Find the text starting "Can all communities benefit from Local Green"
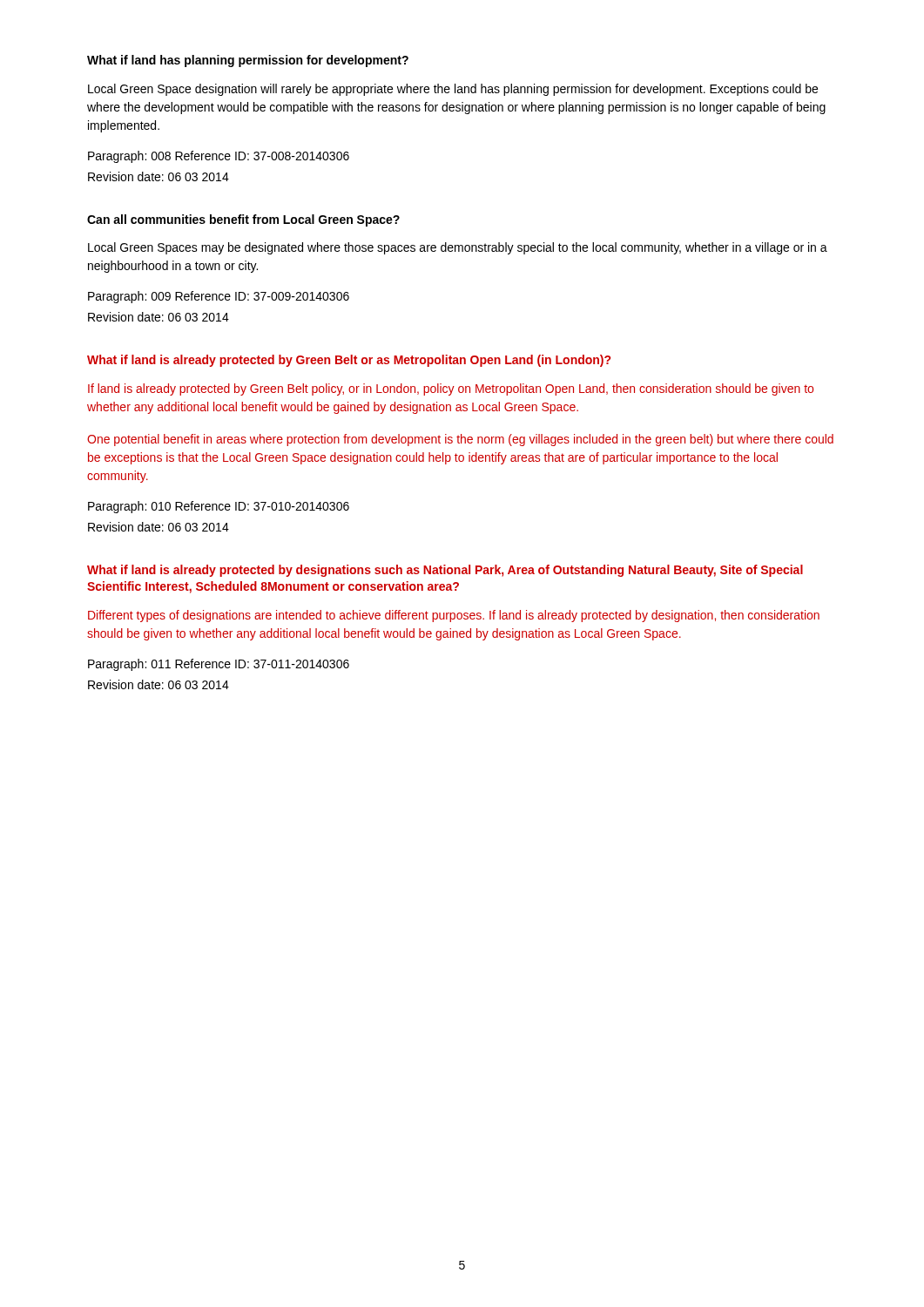Viewport: 924px width, 1307px height. pyautogui.click(x=244, y=219)
